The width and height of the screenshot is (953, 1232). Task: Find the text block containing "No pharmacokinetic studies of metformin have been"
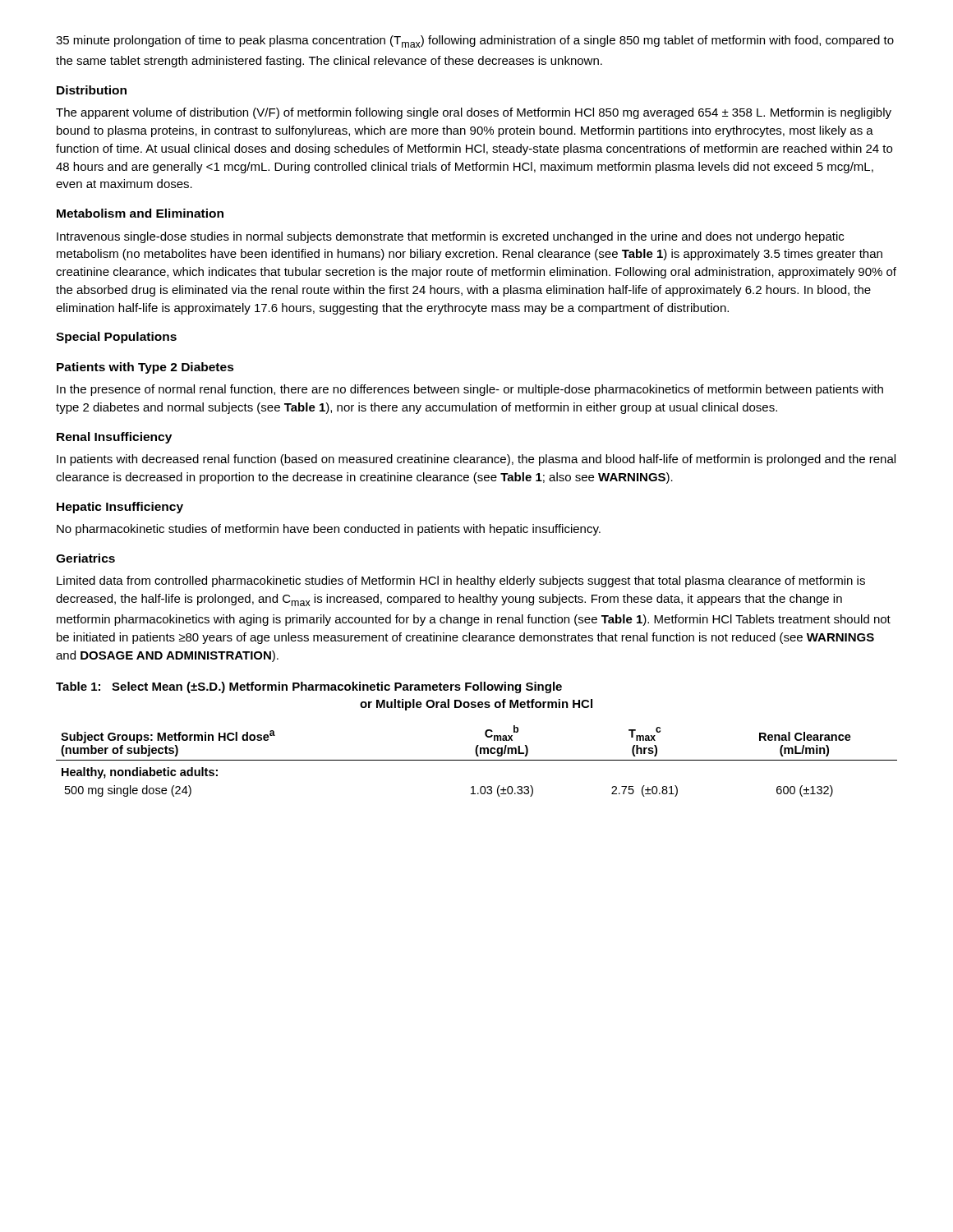coord(476,529)
